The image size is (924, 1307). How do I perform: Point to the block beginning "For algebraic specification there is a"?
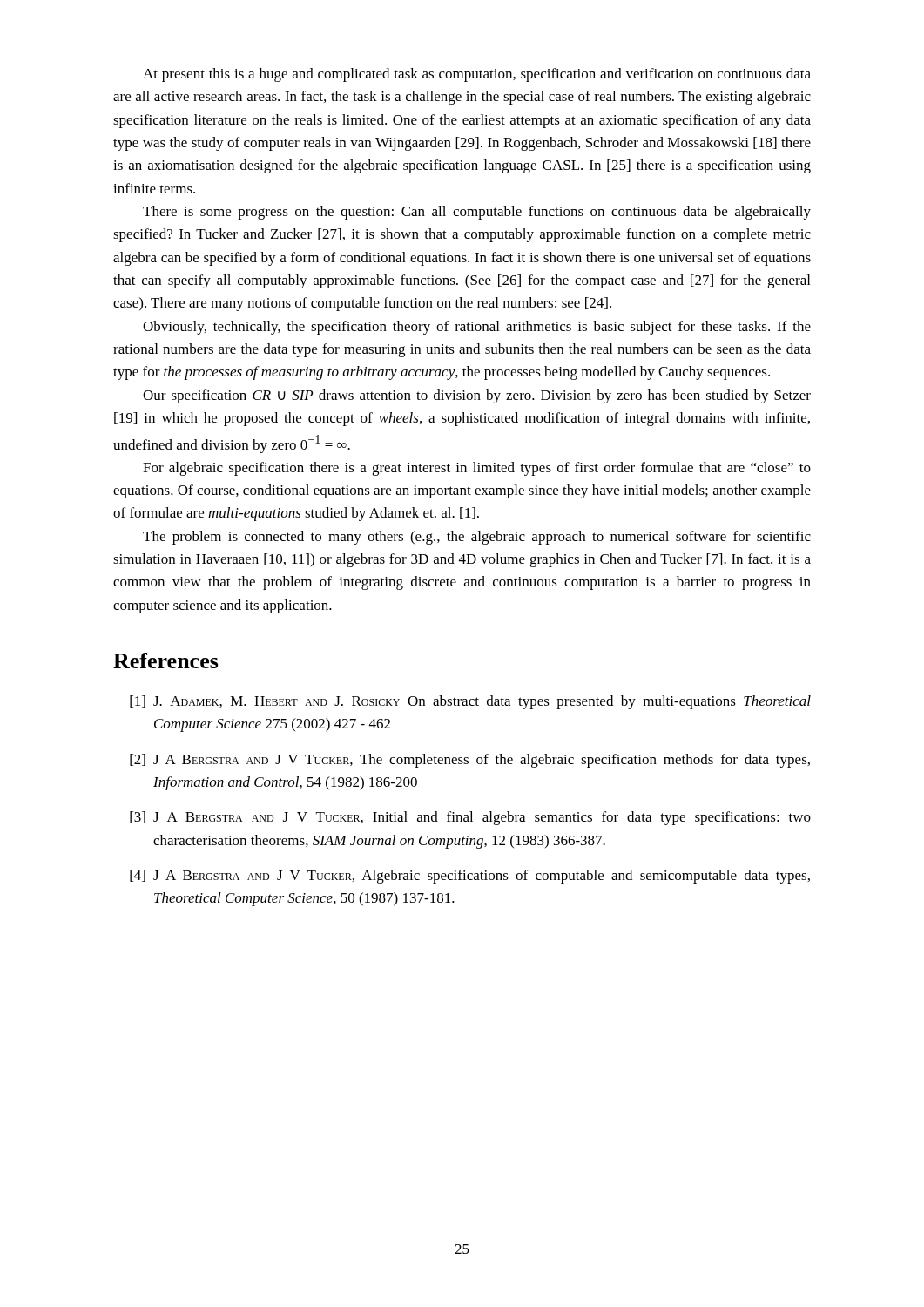pyautogui.click(x=462, y=491)
